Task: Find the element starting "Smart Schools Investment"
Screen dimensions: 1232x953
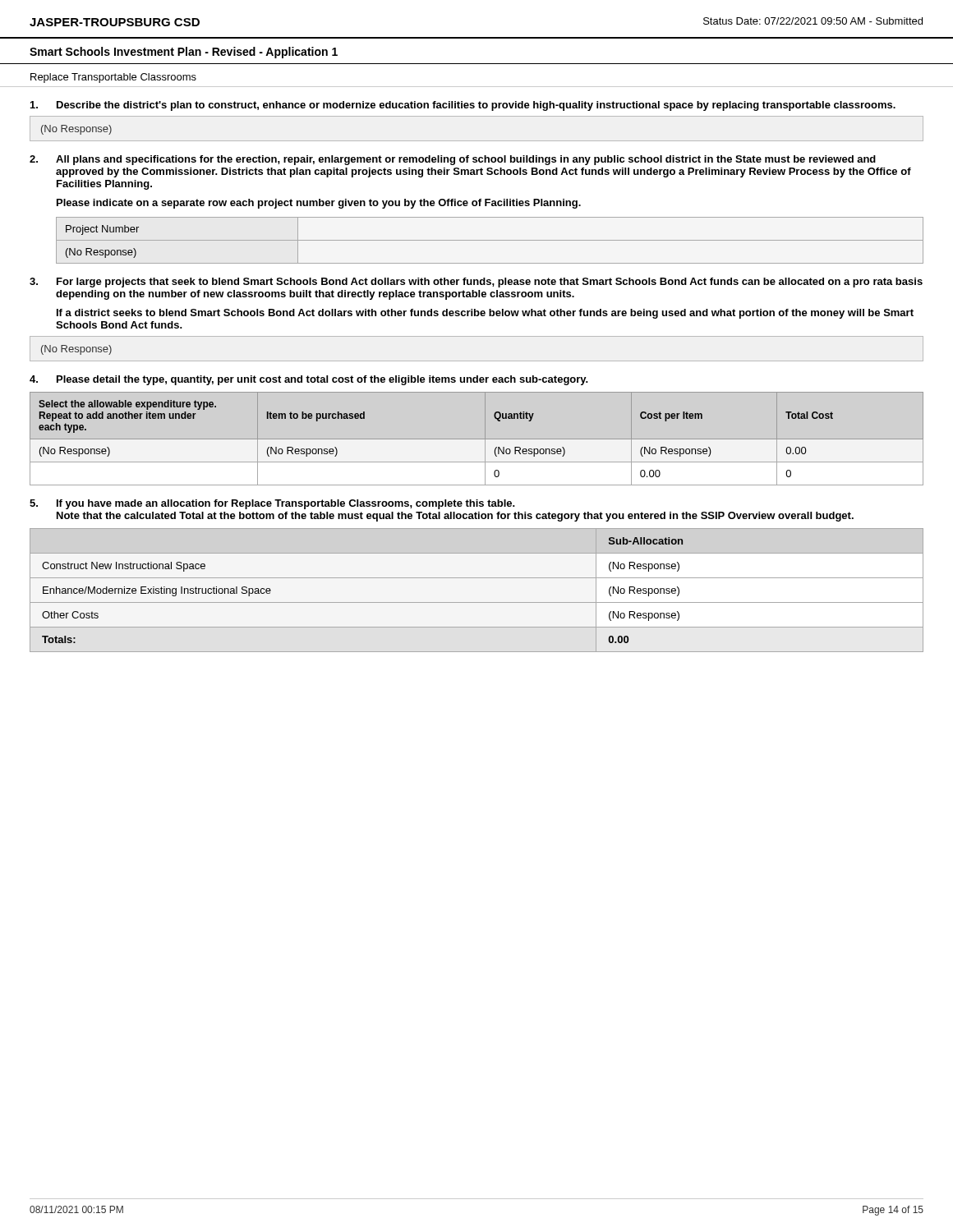Action: click(x=184, y=52)
